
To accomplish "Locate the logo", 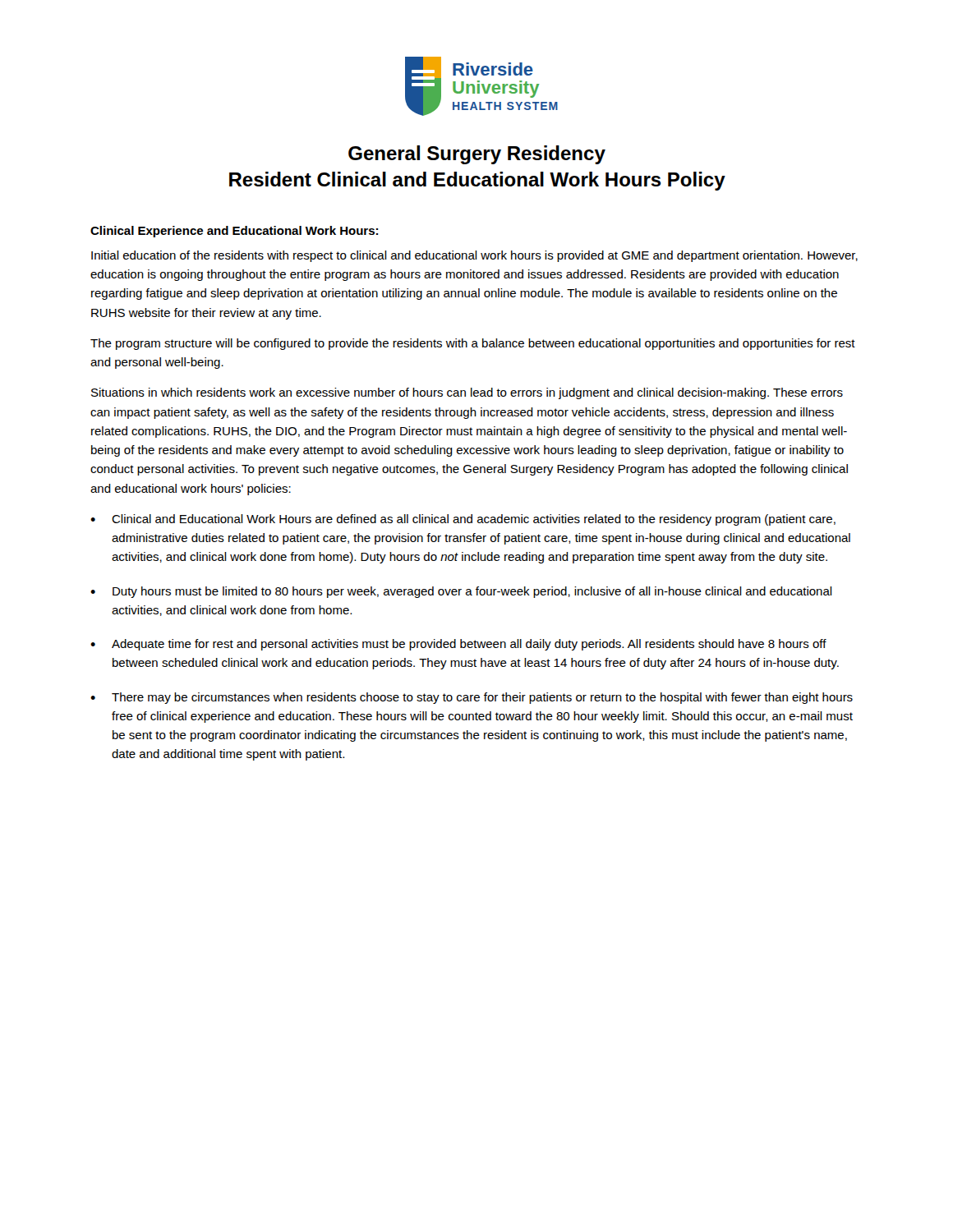I will coord(476,87).
